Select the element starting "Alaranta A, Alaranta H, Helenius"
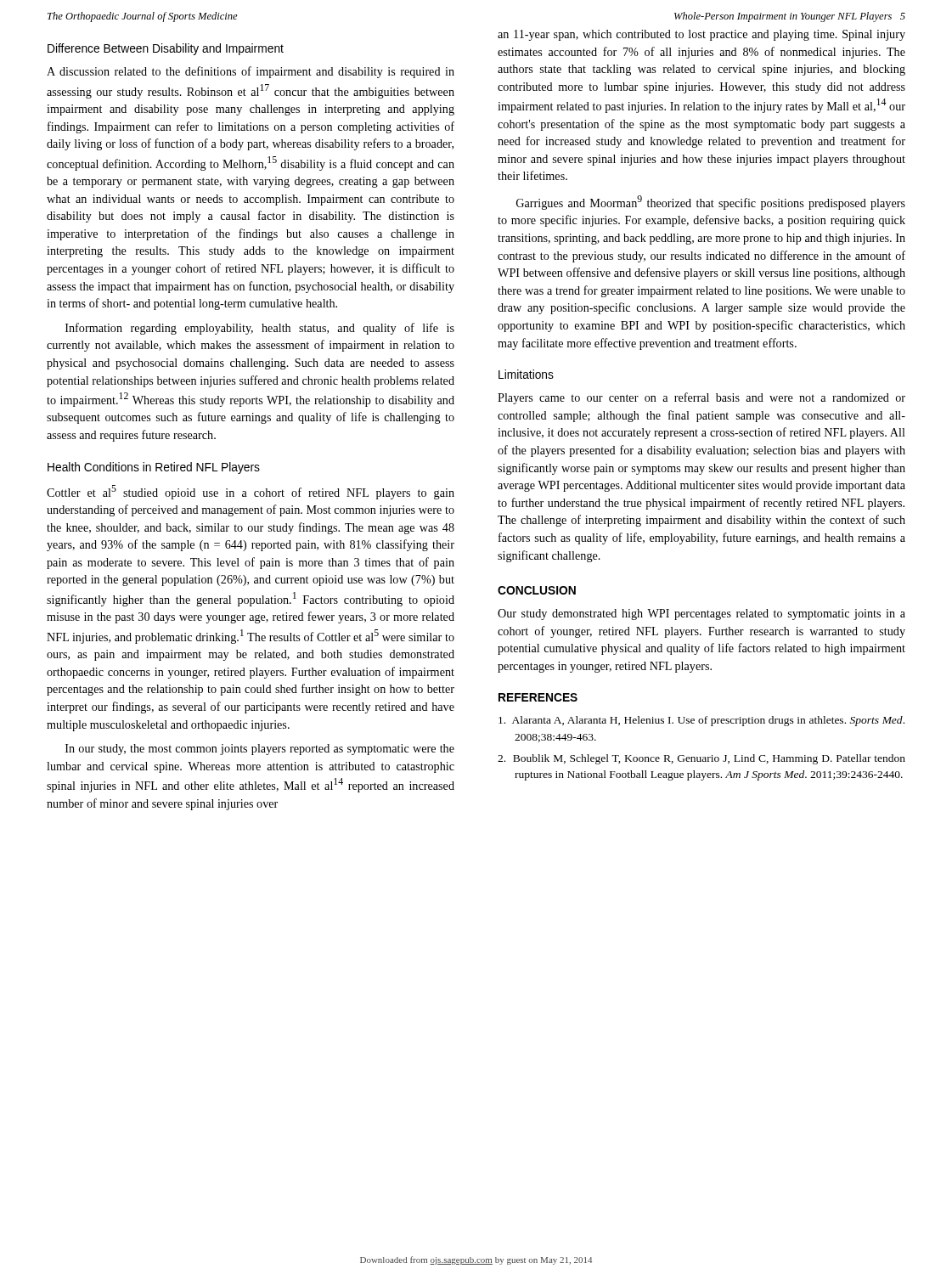 [x=701, y=729]
